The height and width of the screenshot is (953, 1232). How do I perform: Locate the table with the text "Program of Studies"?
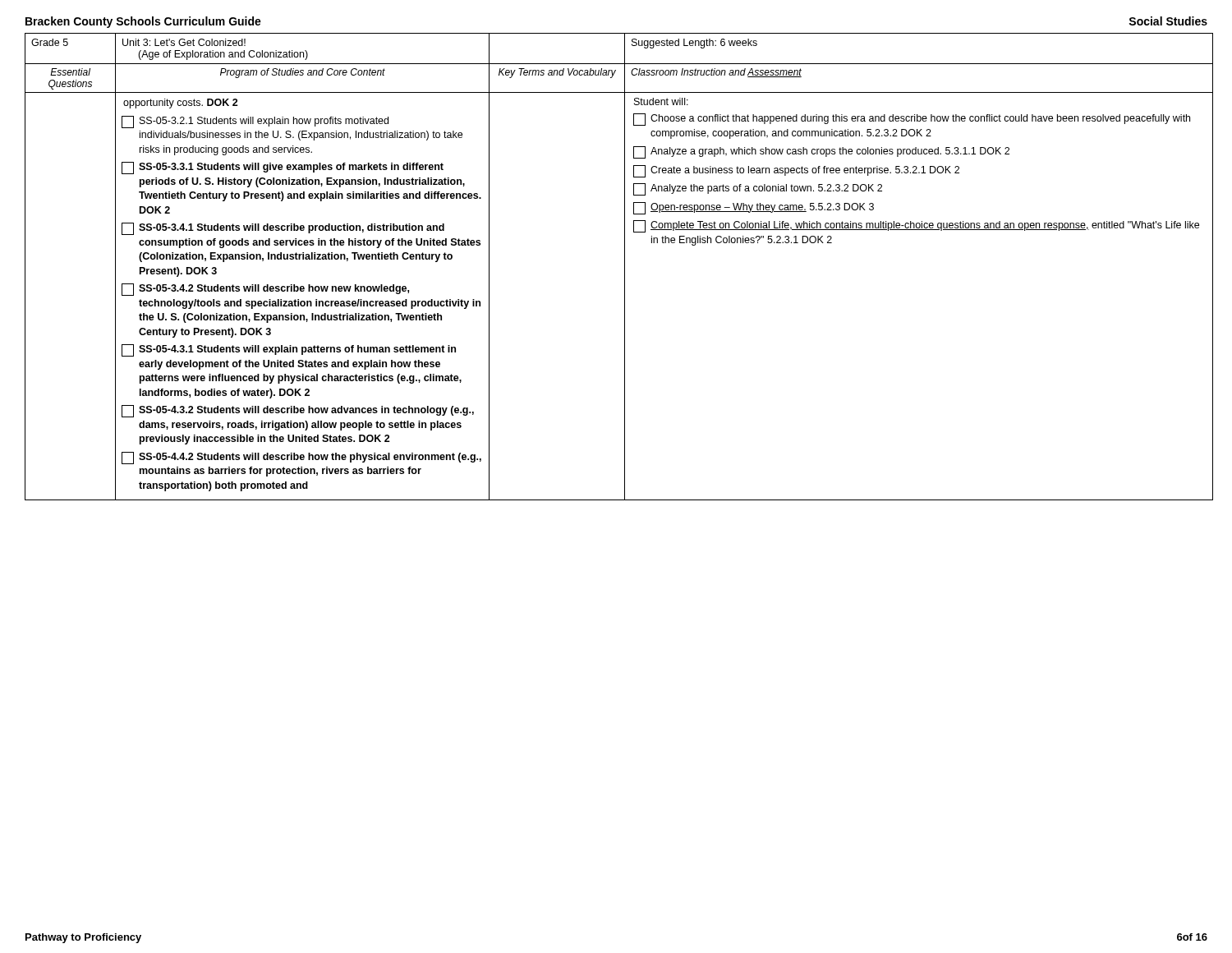pos(616,267)
